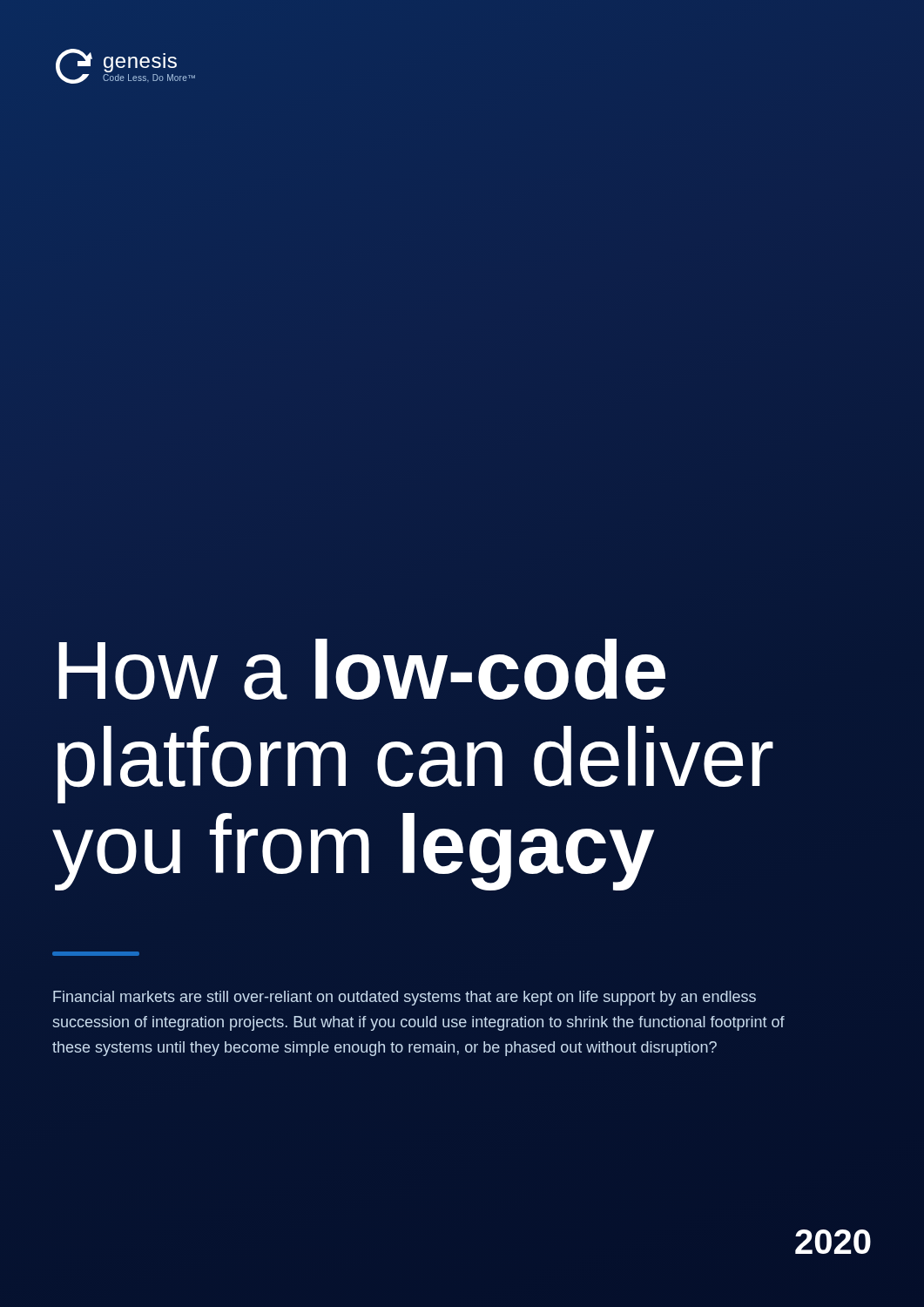Screen dimensions: 1307x924
Task: Find the title
Action: click(462, 758)
